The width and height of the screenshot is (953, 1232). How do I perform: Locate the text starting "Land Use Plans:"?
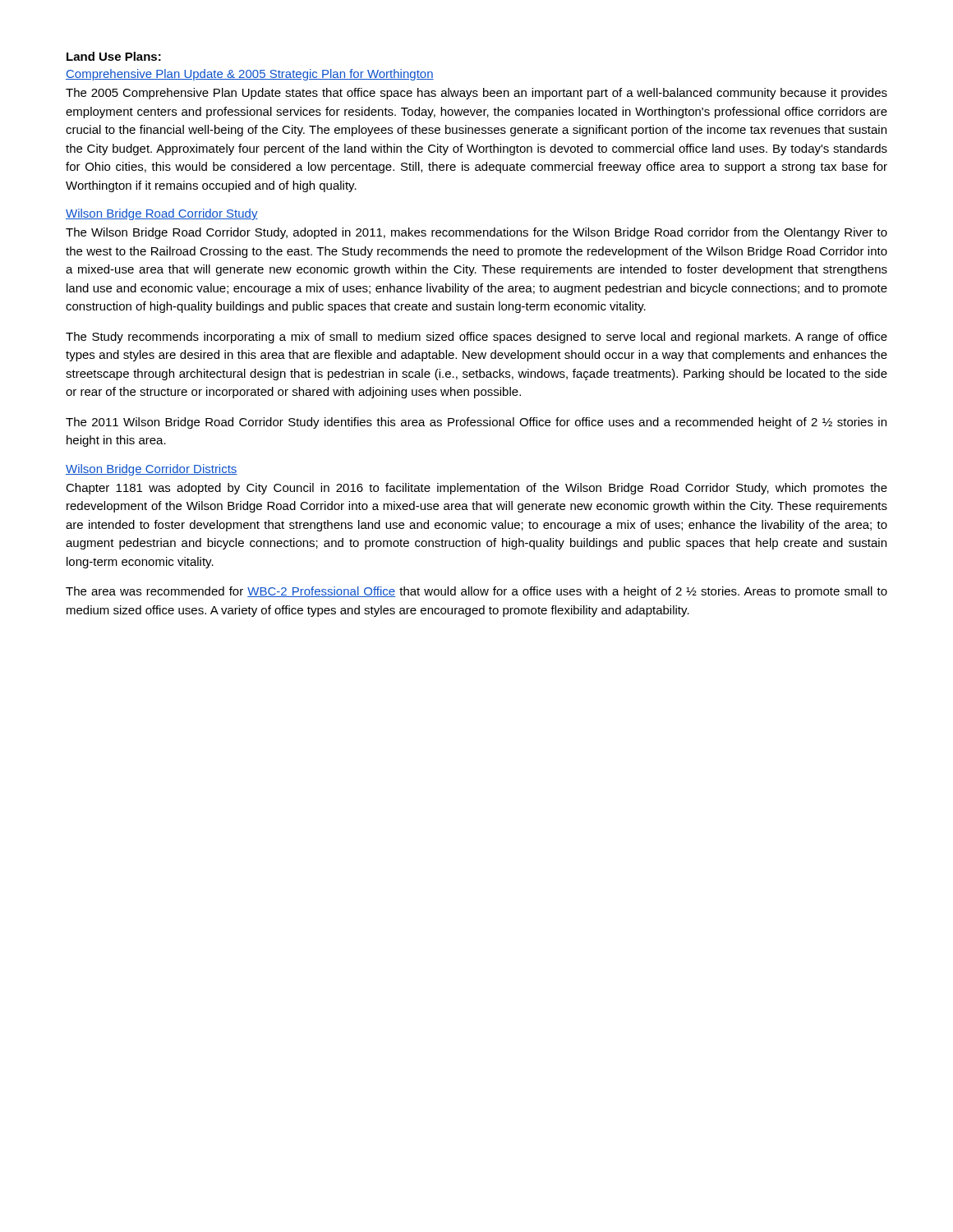tap(114, 56)
